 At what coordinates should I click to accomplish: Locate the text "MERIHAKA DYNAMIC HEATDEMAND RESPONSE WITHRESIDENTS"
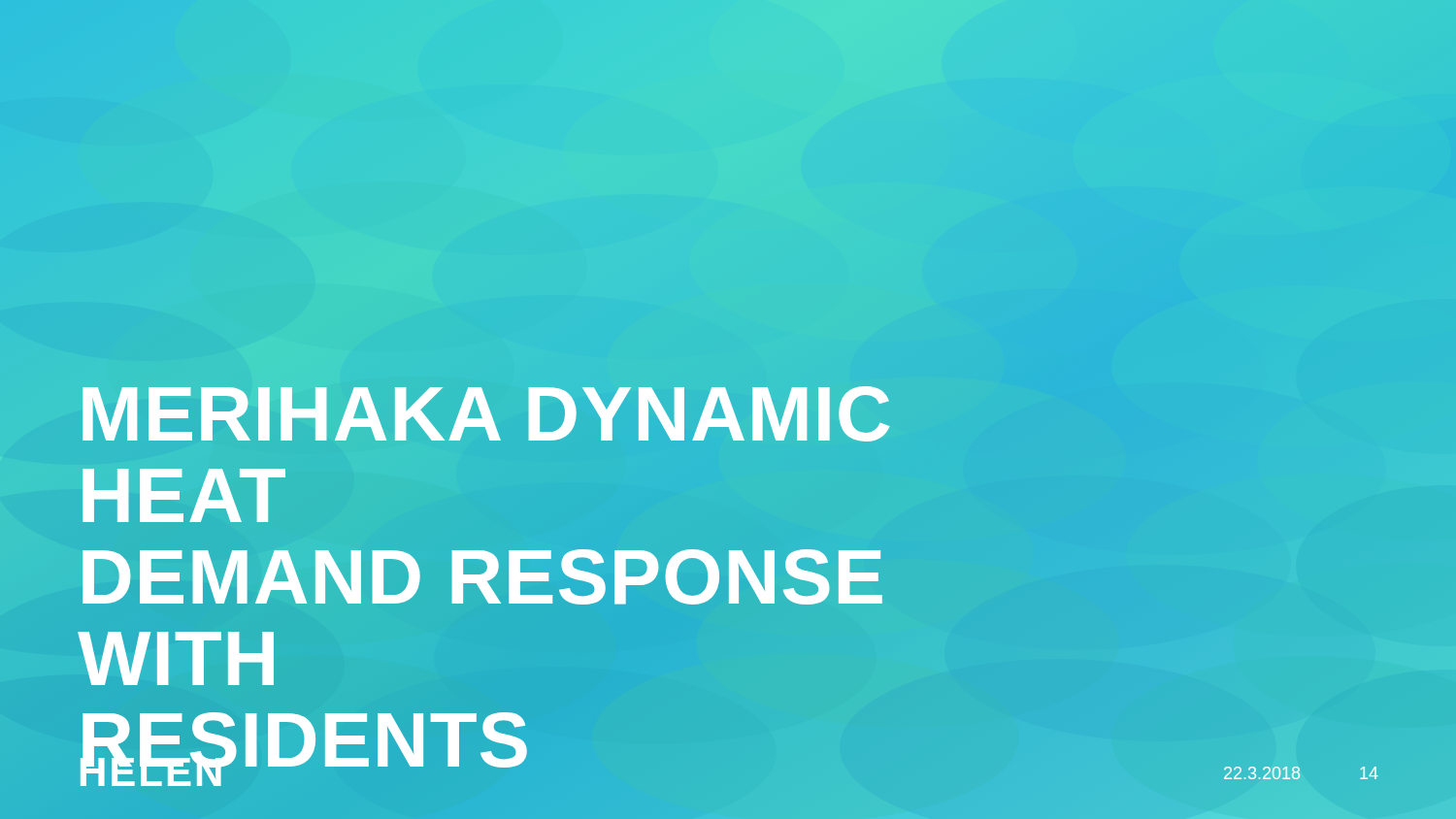click(524, 577)
